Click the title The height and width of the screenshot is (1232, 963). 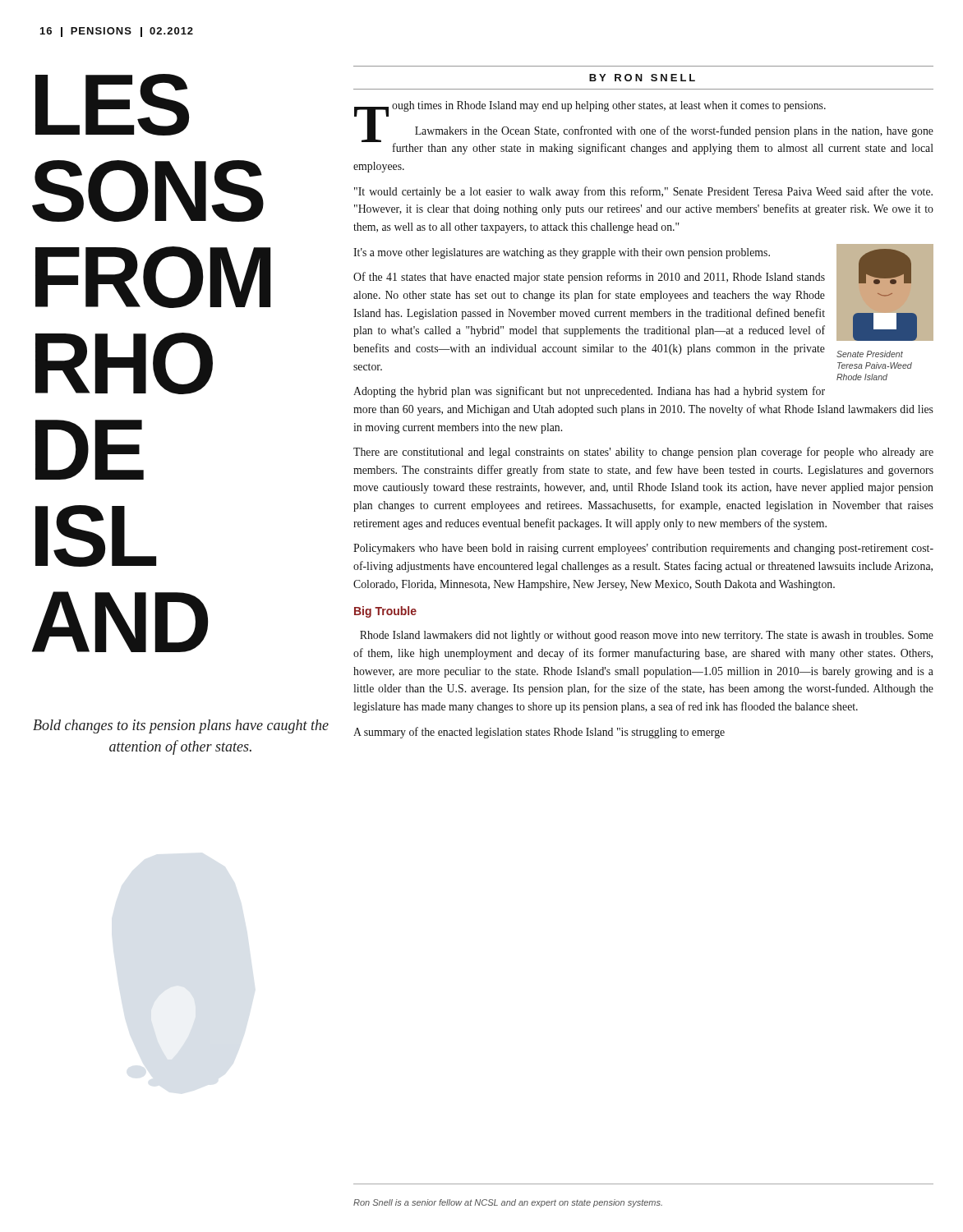181,363
